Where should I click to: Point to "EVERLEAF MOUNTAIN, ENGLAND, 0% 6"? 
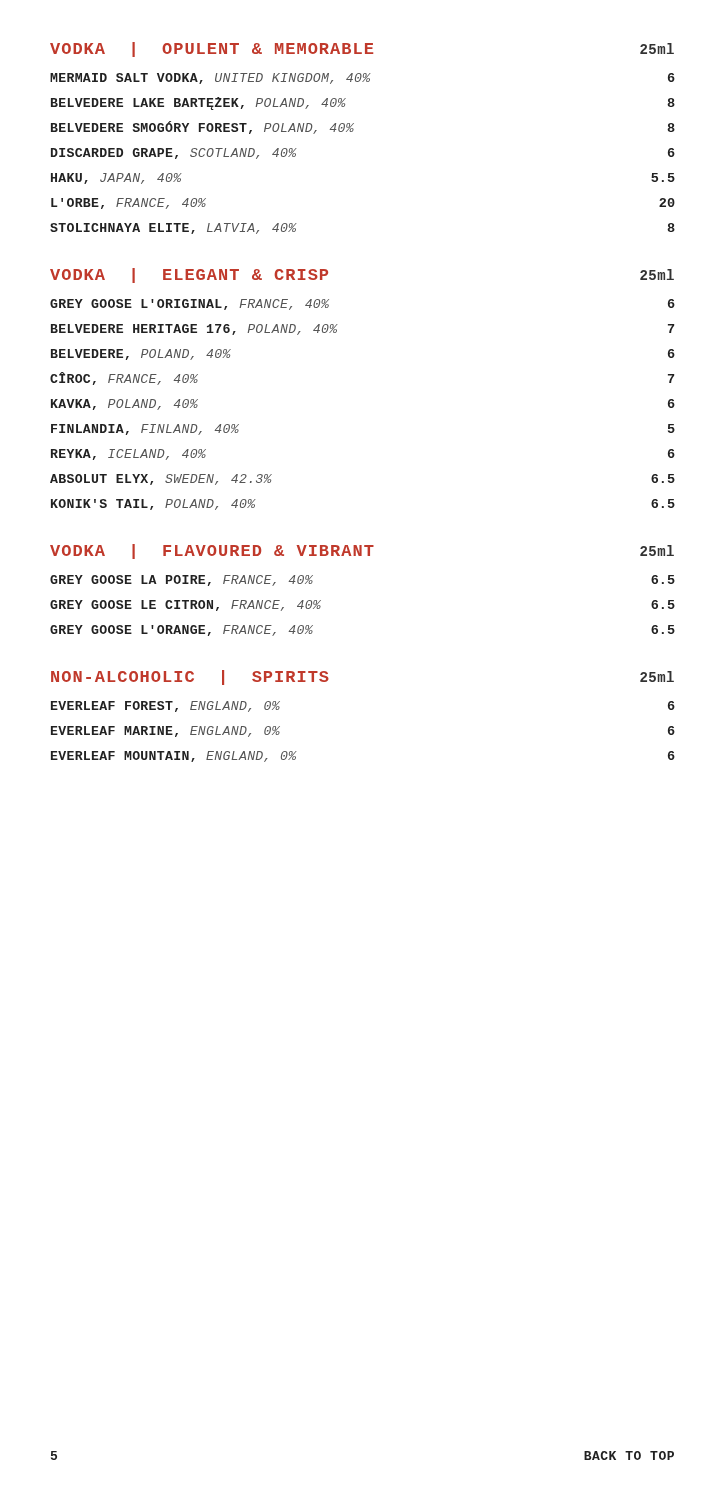[166, 756]
